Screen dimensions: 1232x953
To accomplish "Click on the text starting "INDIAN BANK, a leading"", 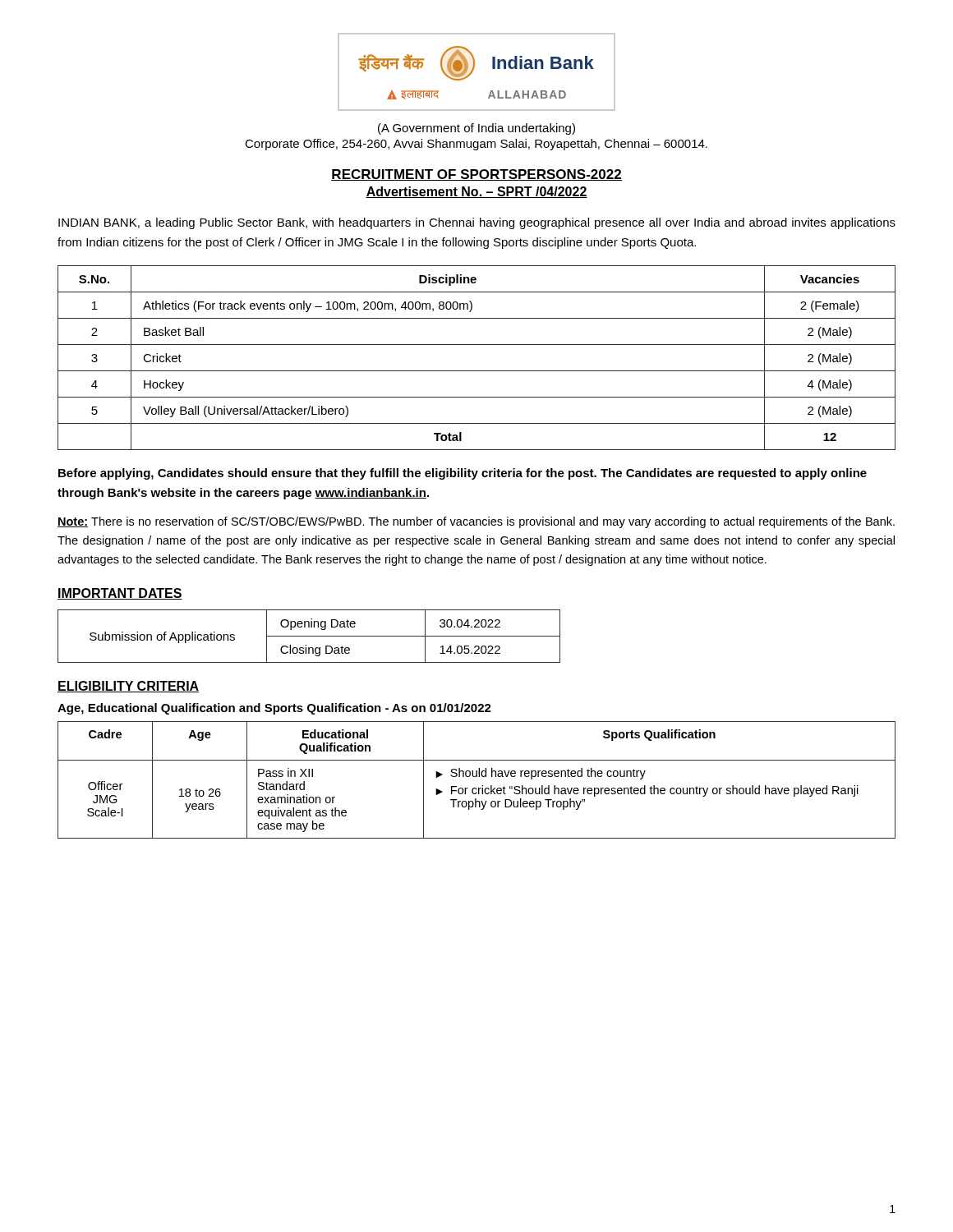I will coord(476,232).
